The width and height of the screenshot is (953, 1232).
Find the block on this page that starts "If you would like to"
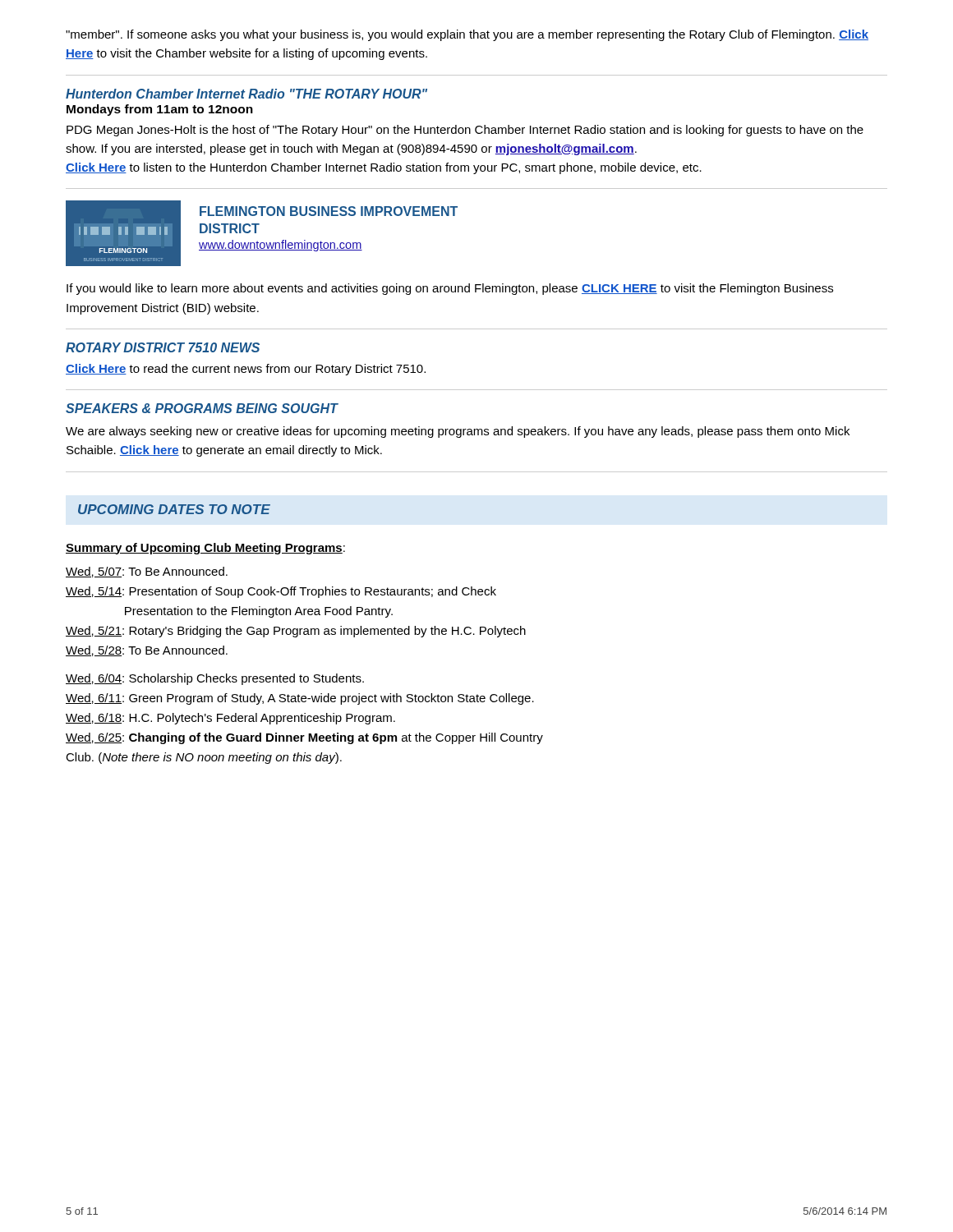(450, 298)
